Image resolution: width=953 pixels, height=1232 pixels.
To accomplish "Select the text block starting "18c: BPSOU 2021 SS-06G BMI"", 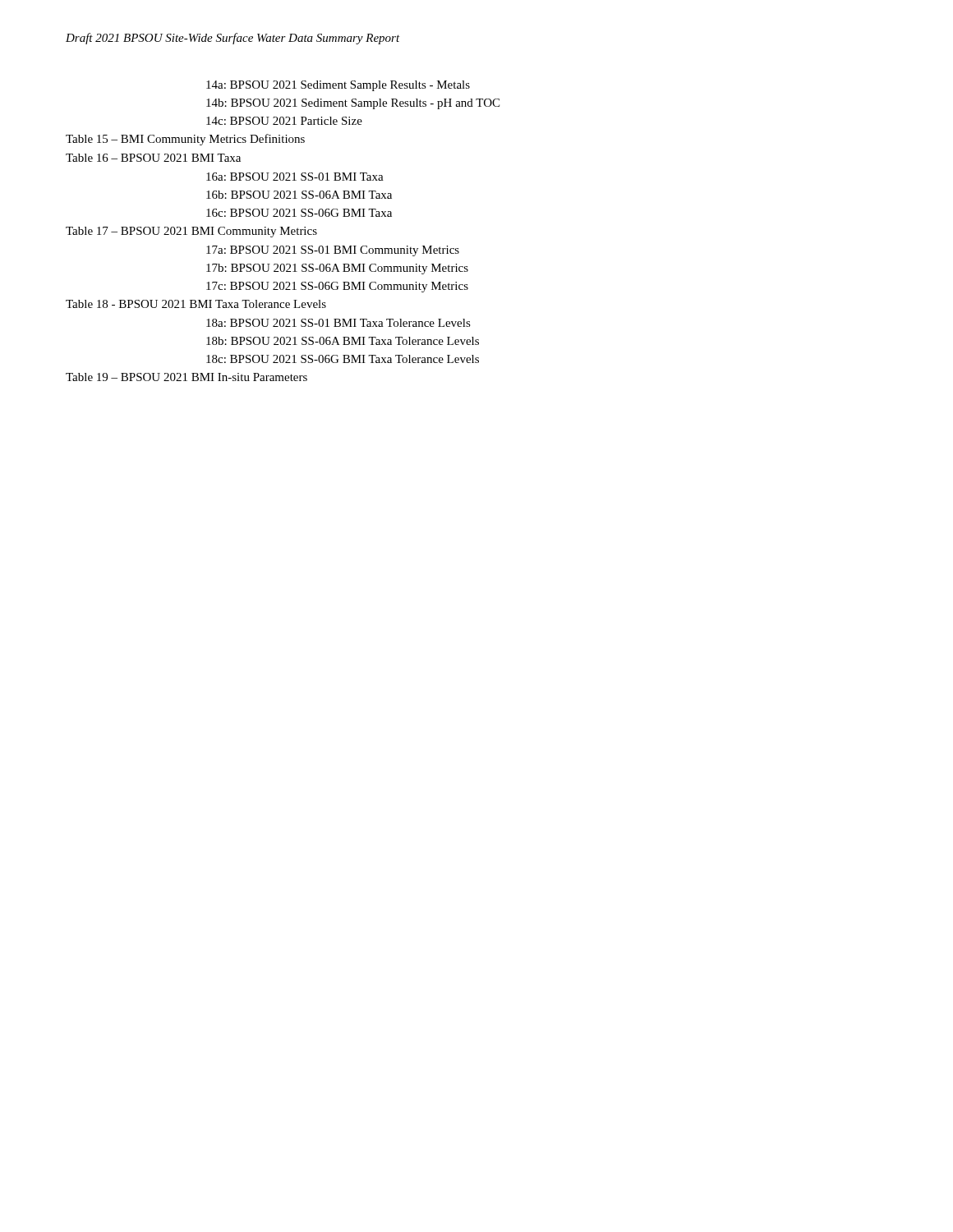I will point(342,359).
